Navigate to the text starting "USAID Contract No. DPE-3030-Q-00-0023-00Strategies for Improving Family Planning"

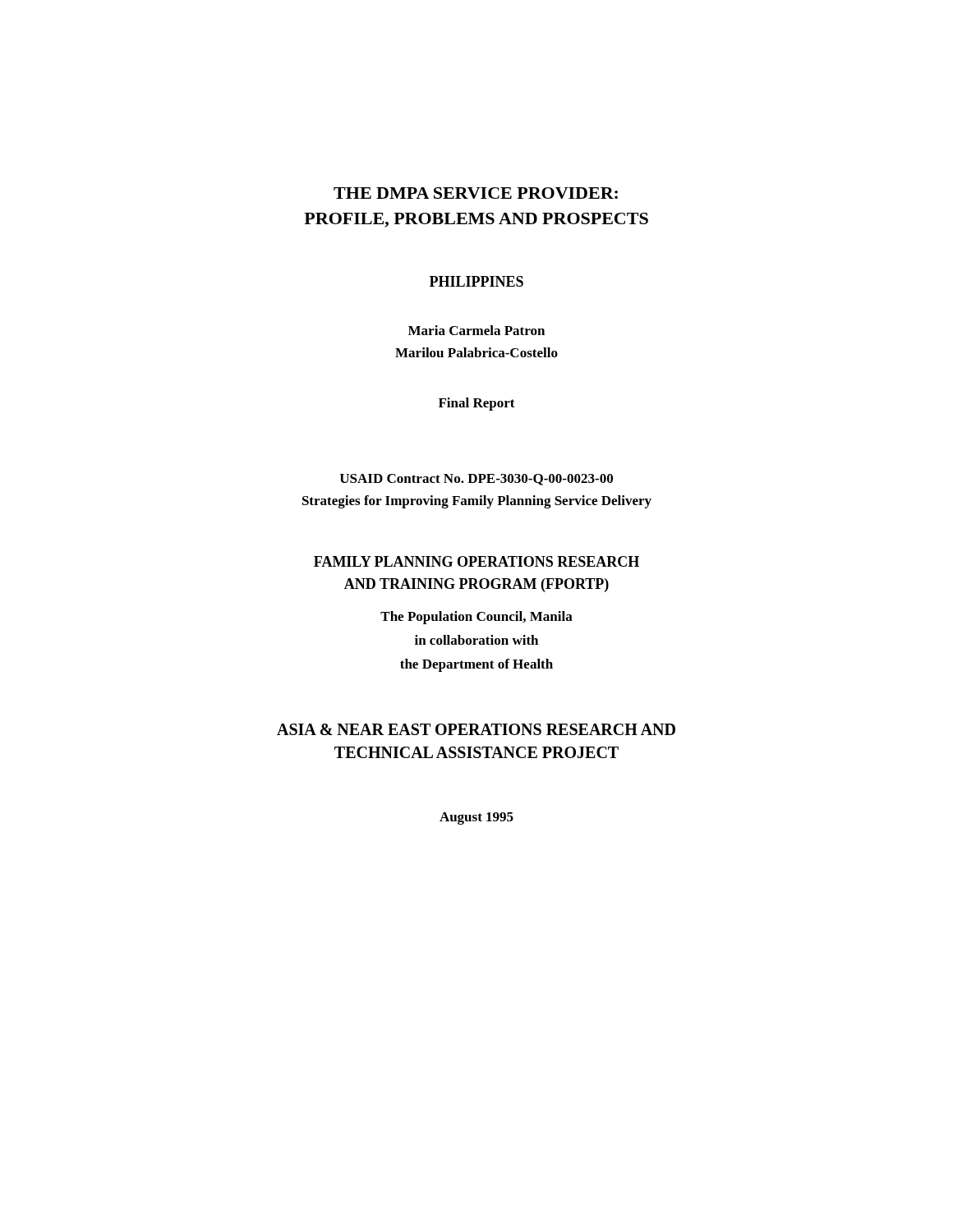(x=476, y=490)
